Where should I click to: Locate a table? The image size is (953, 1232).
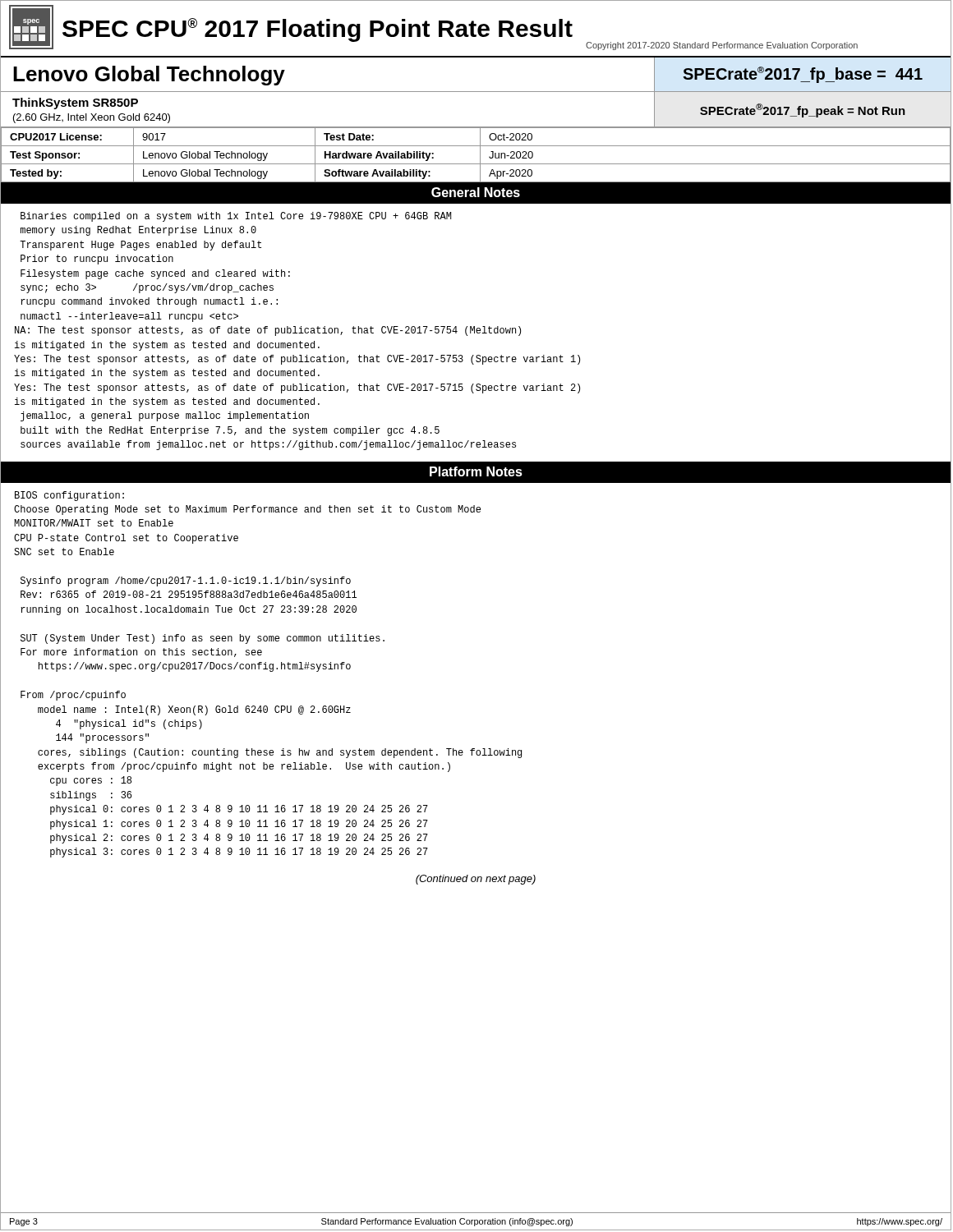pyautogui.click(x=476, y=155)
